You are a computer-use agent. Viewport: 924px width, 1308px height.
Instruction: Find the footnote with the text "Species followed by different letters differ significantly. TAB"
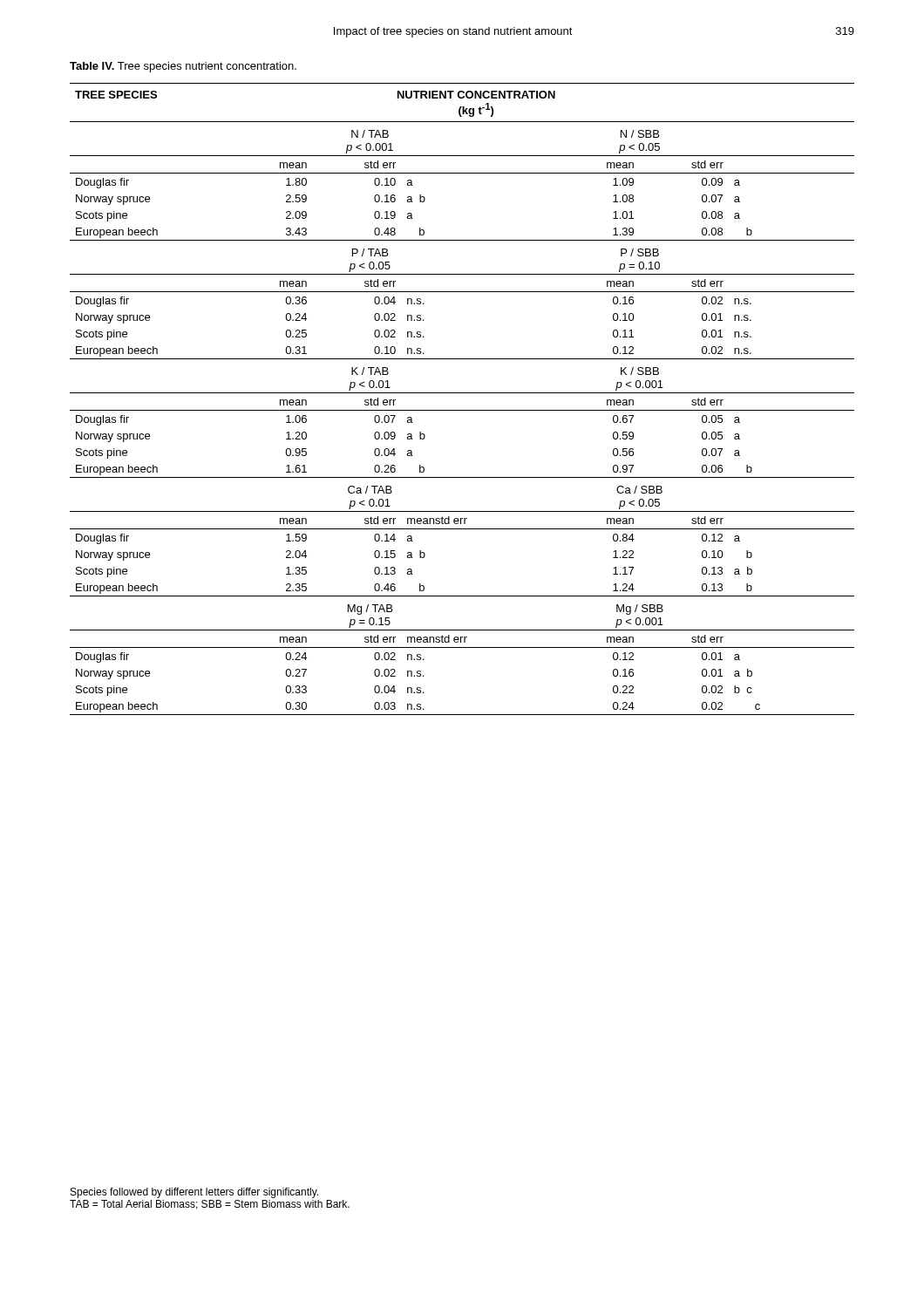[210, 1198]
